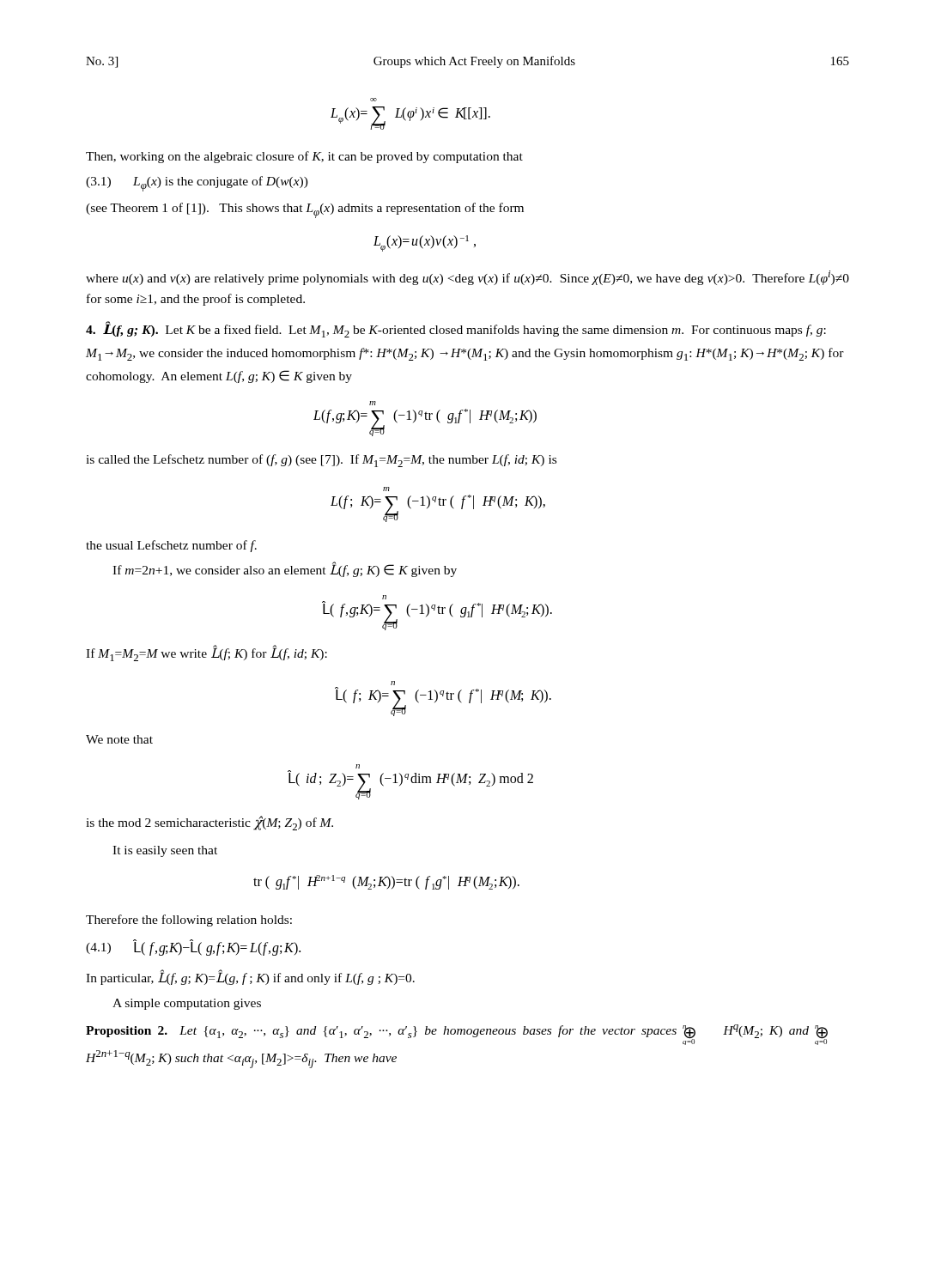Navigate to the block starting "L̂( f , g ;"
This screenshot has height=1288, width=935.
[x=468, y=608]
